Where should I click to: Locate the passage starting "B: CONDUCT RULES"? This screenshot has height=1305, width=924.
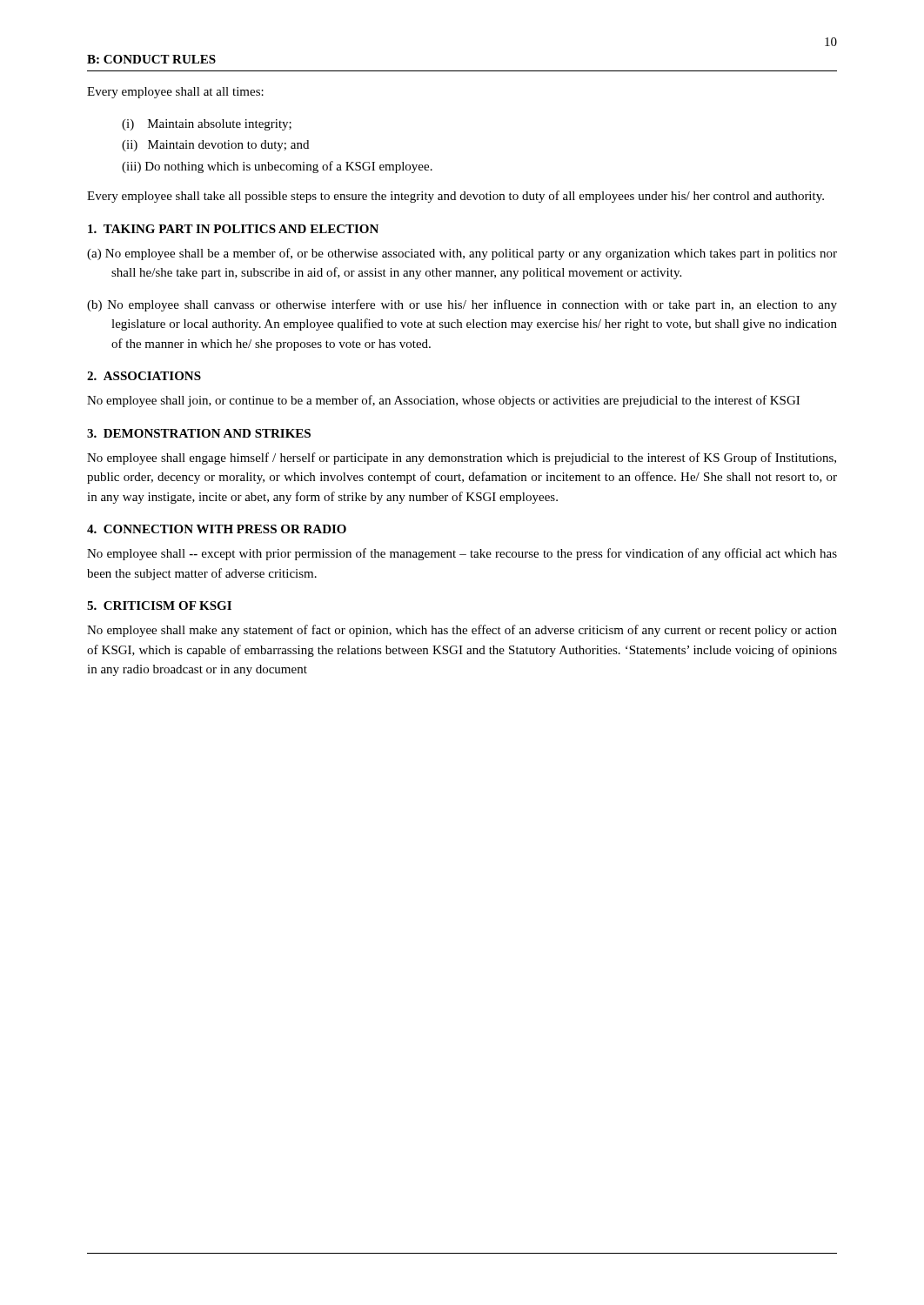[462, 62]
